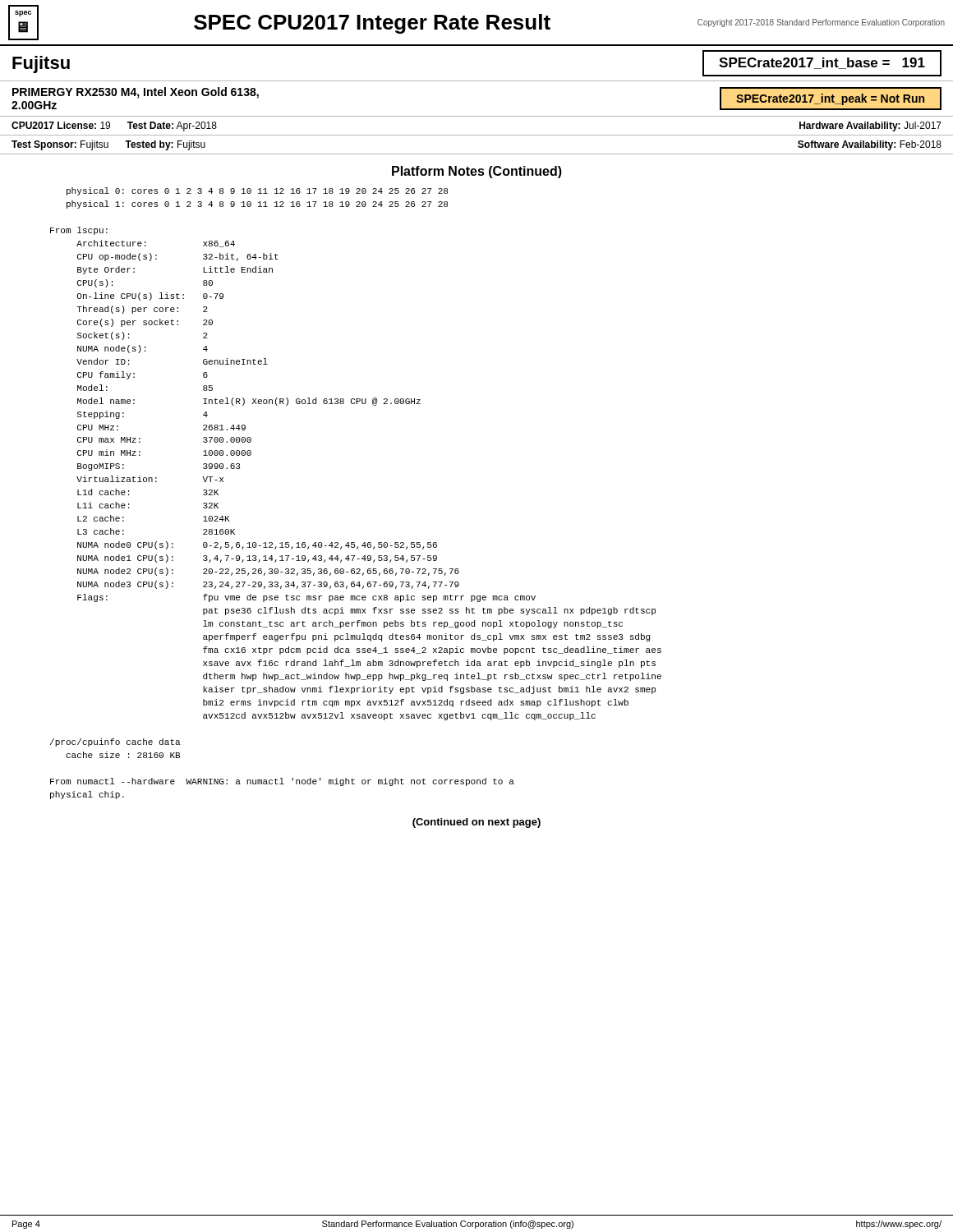Find the text block starting "SPECrate2017_int_base = 191"
The width and height of the screenshot is (953, 1232).
[x=822, y=63]
